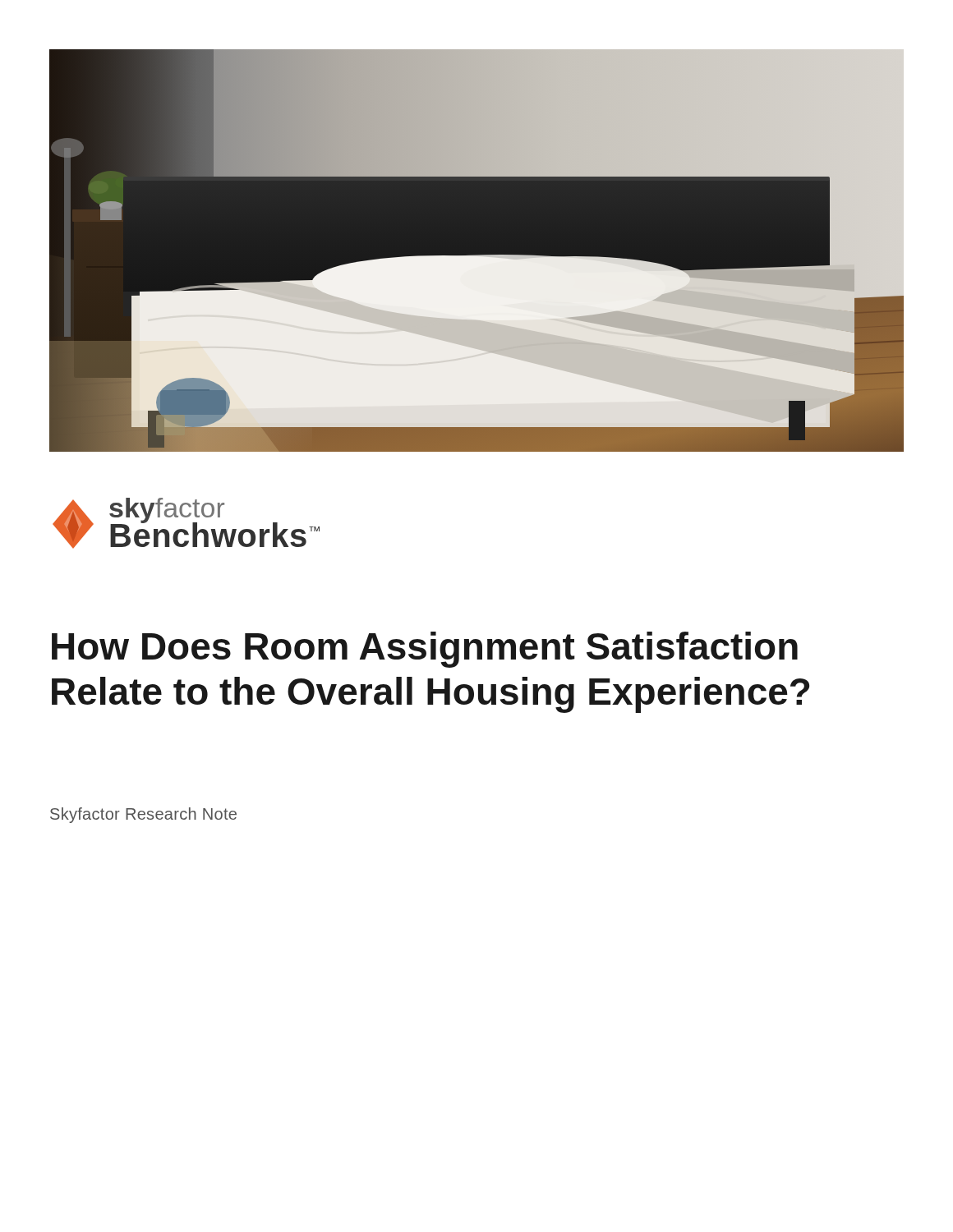This screenshot has height=1232, width=953.
Task: Click the title that begins "How Does Room"
Action: click(476, 670)
